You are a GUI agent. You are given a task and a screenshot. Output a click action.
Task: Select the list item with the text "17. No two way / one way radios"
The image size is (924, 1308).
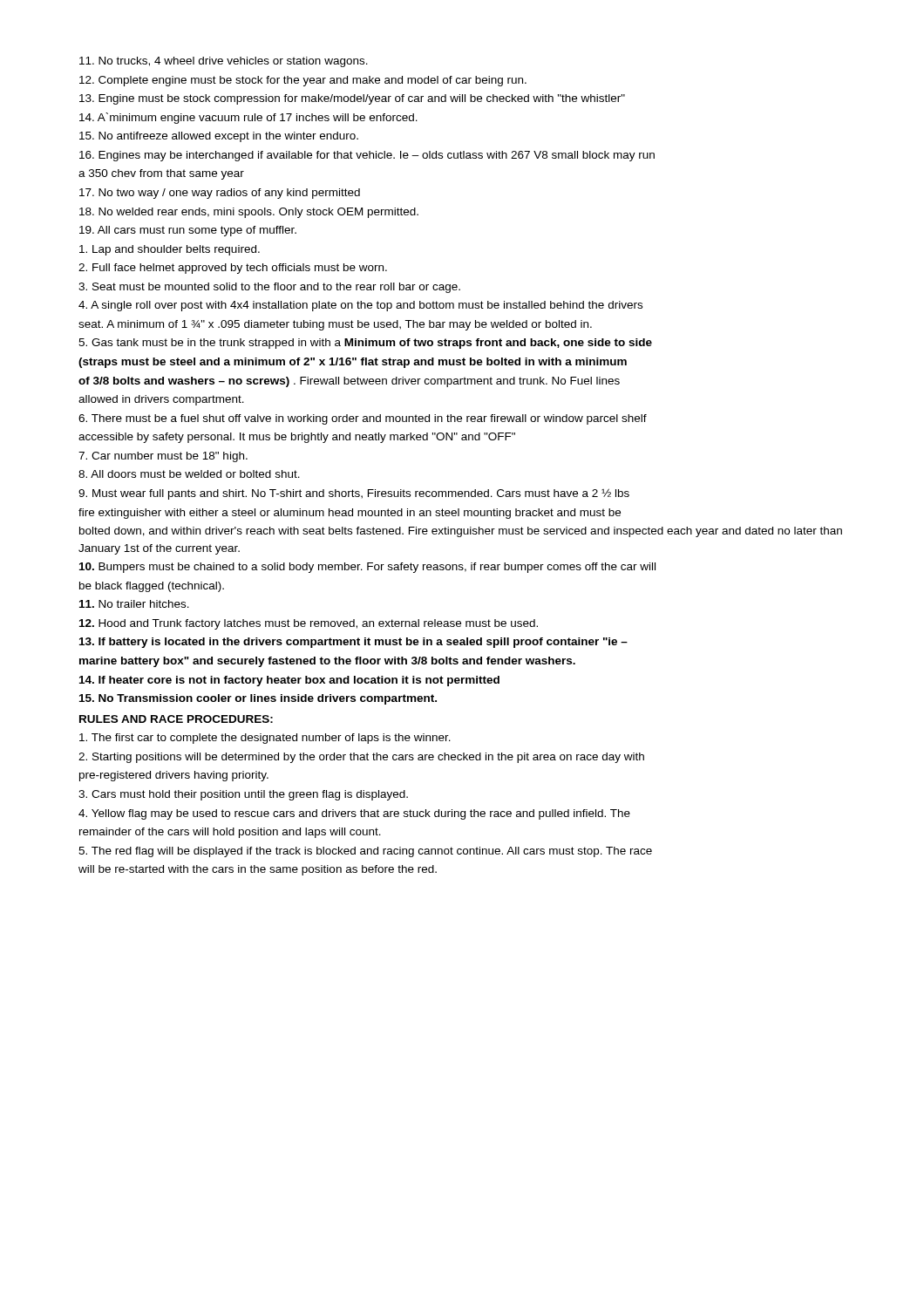219,192
